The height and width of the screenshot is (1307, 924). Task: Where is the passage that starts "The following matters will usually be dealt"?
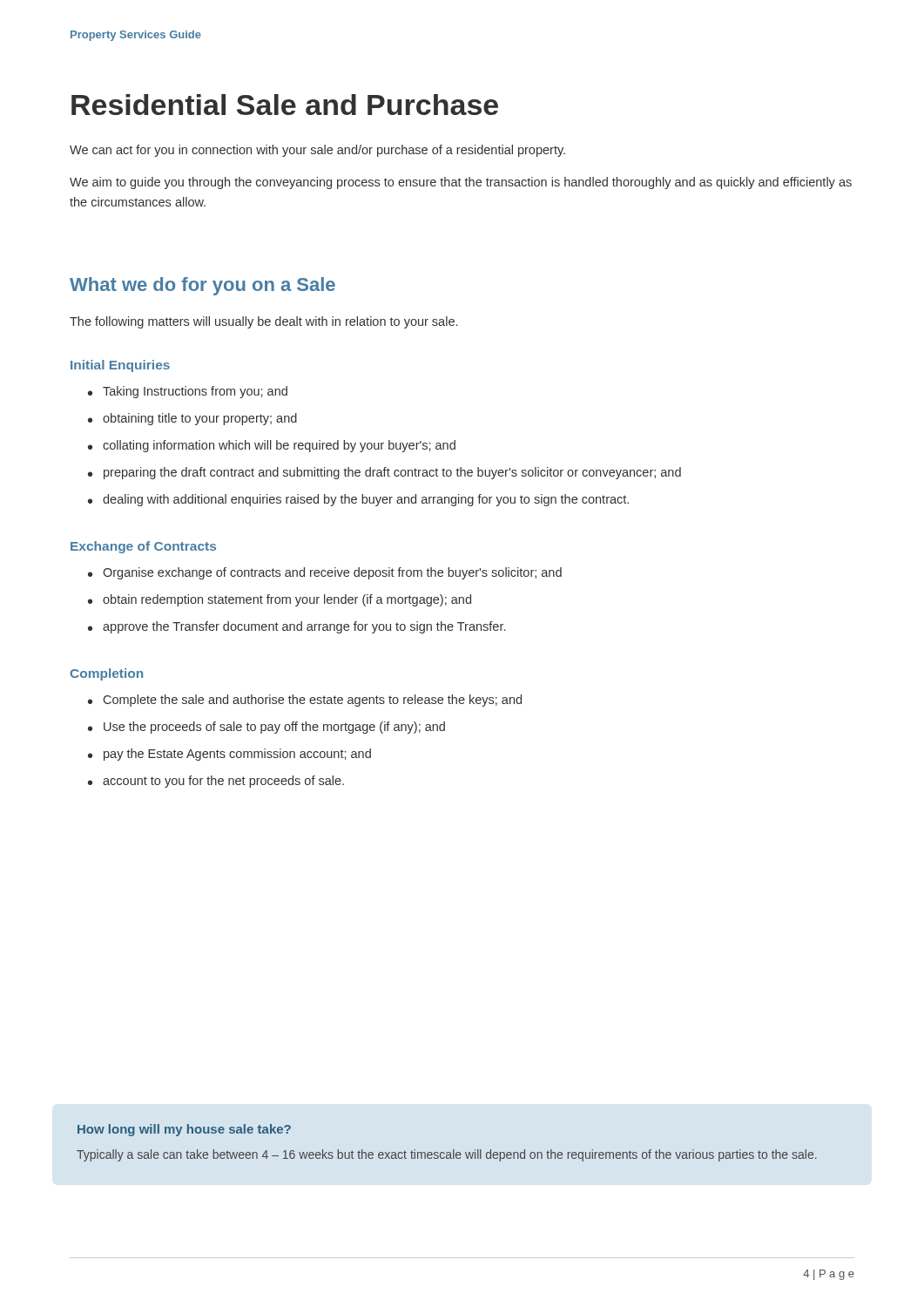tap(264, 322)
